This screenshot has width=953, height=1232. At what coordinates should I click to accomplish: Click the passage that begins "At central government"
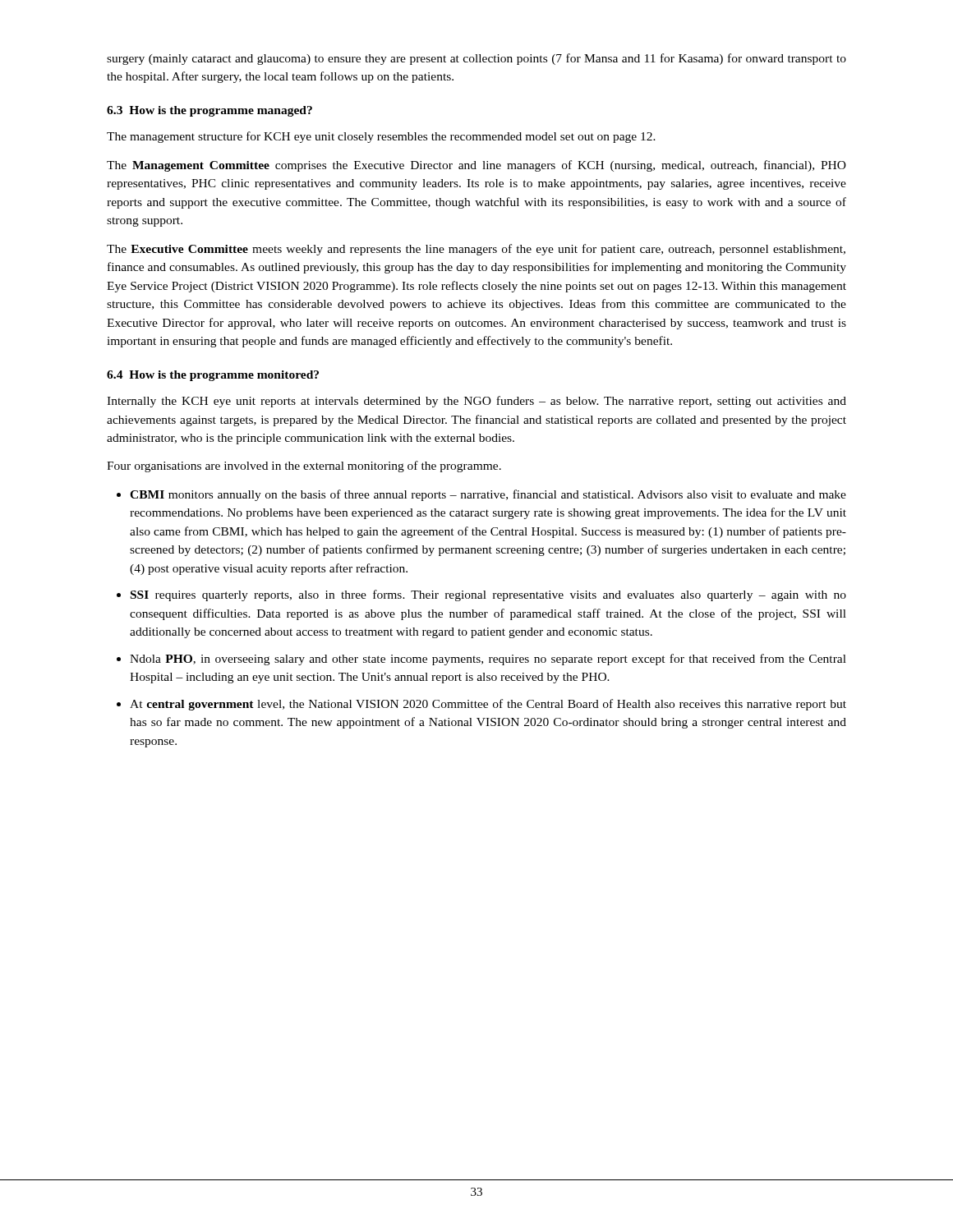pyautogui.click(x=488, y=722)
